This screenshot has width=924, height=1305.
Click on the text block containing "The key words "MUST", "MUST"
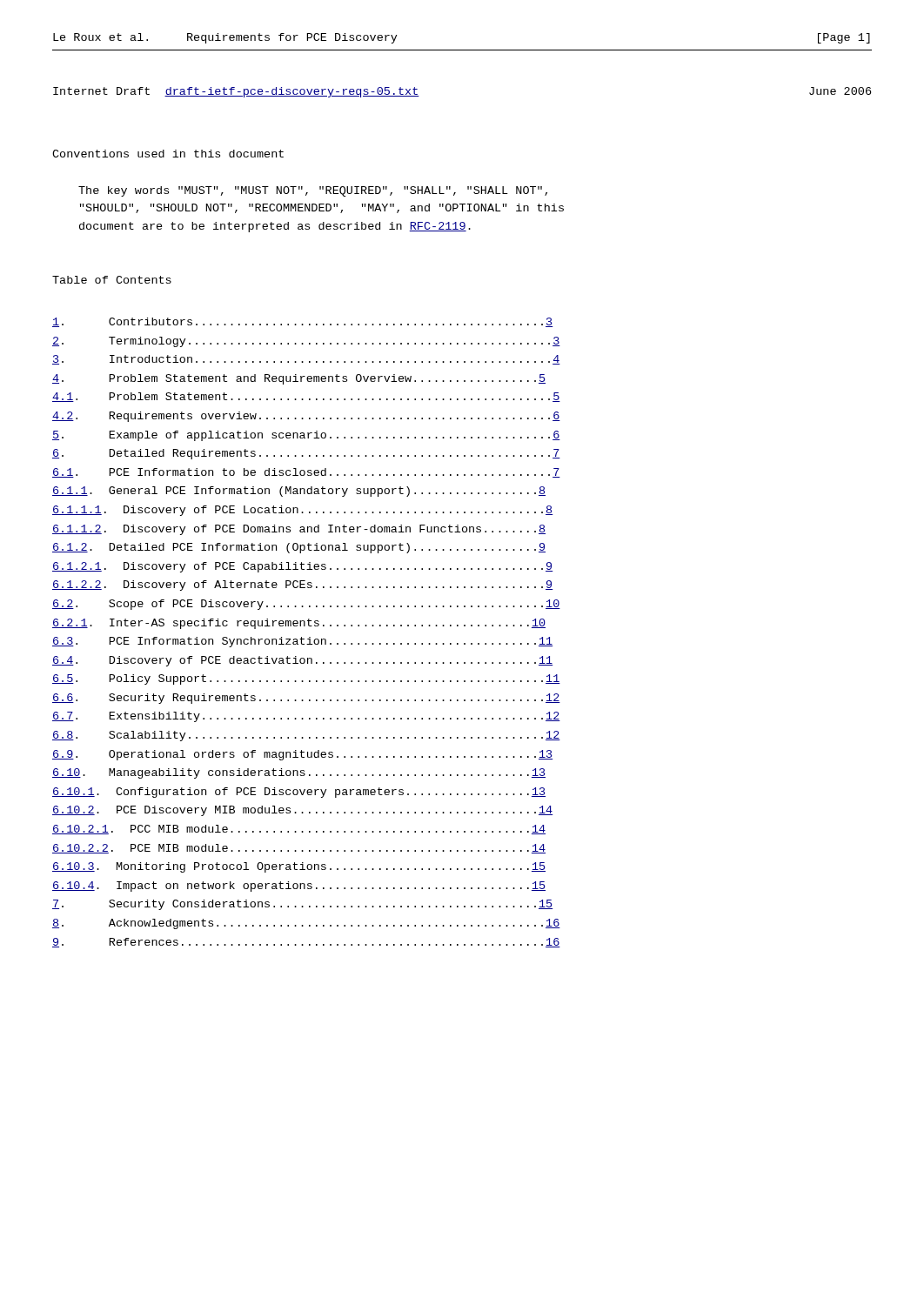pyautogui.click(x=321, y=209)
